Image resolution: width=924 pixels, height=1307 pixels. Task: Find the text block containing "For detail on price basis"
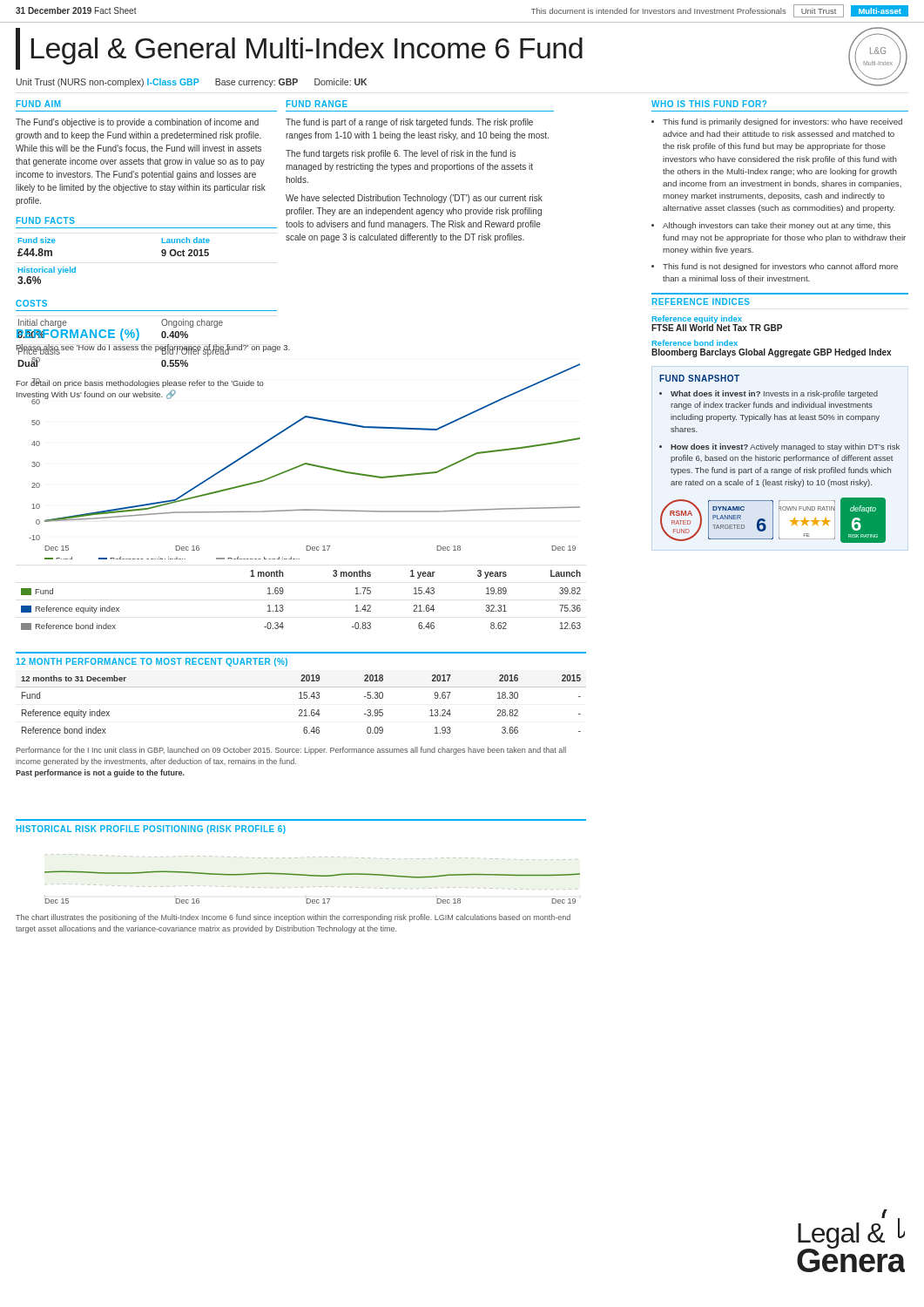click(140, 389)
